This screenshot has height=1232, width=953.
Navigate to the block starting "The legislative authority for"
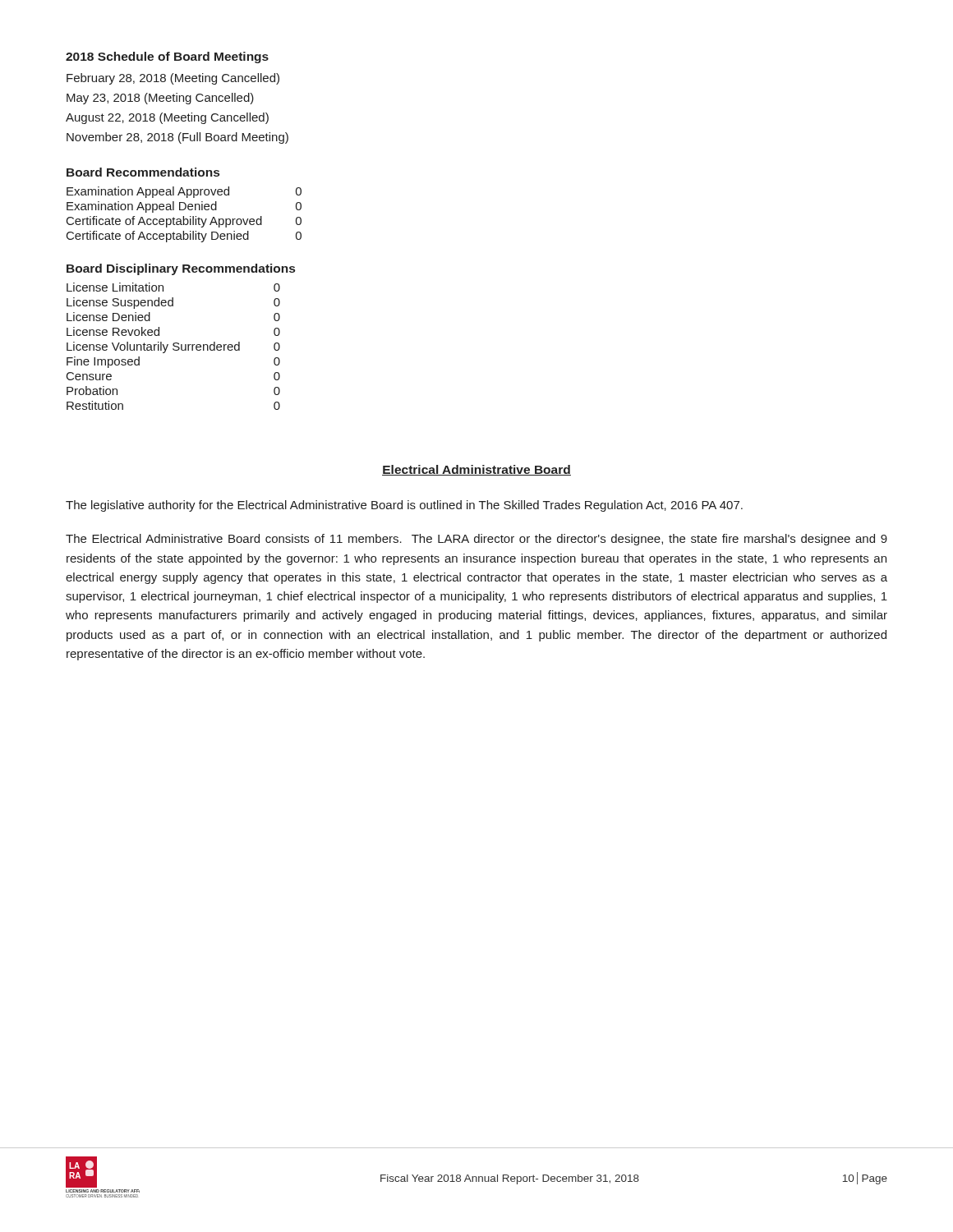click(405, 505)
